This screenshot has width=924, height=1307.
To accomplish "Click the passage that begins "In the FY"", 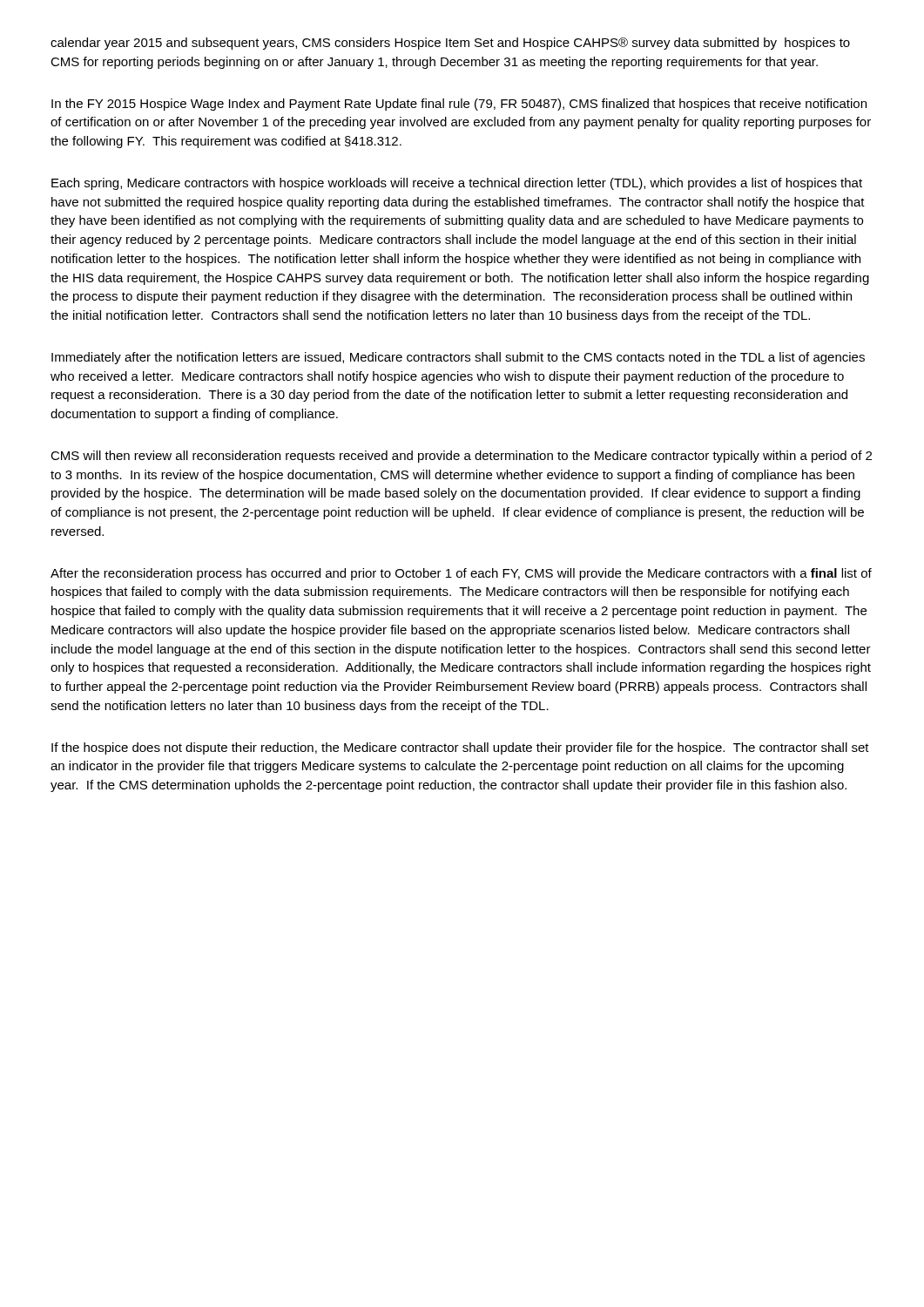I will point(461,122).
